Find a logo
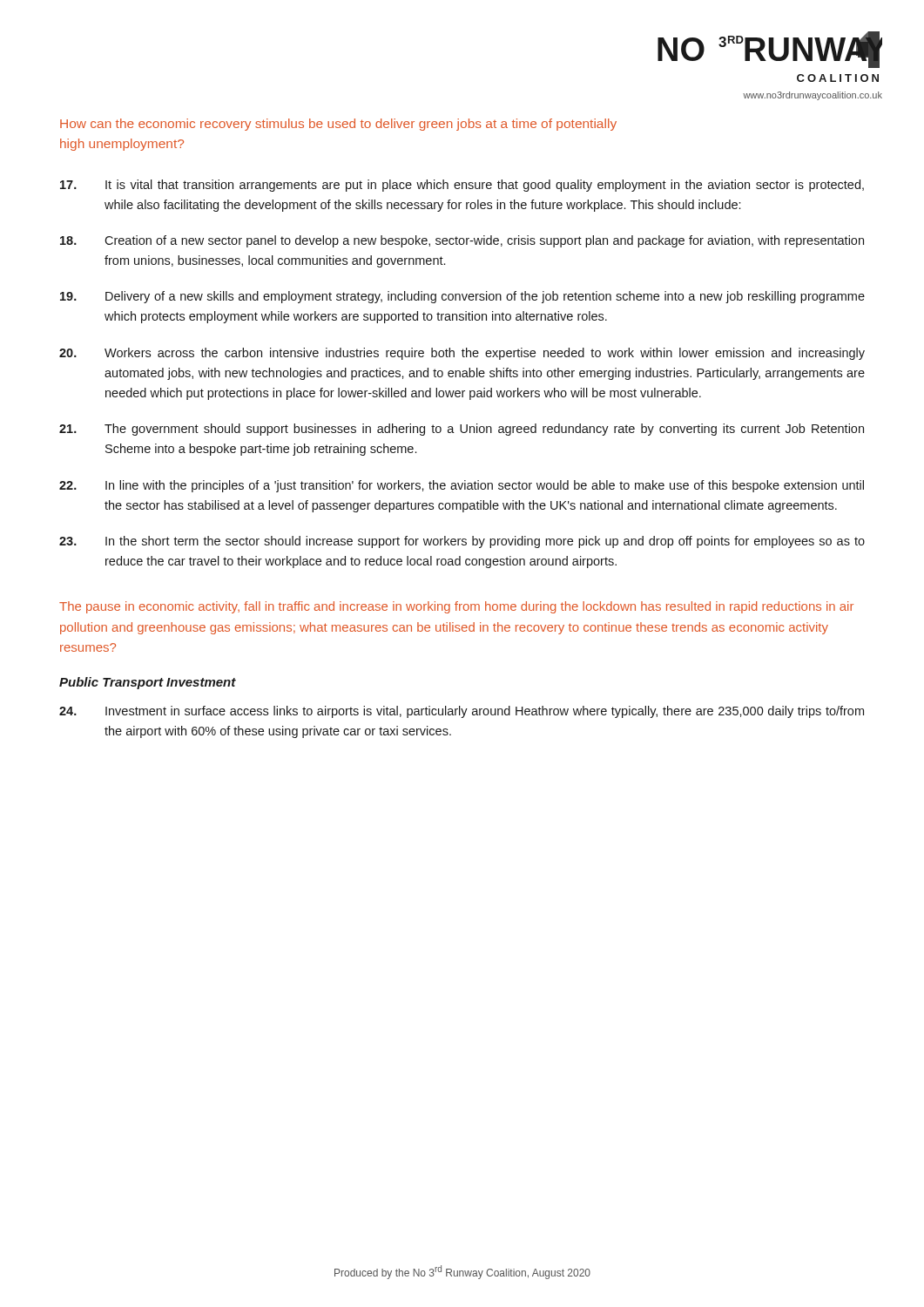The image size is (924, 1307). pyautogui.click(x=769, y=62)
